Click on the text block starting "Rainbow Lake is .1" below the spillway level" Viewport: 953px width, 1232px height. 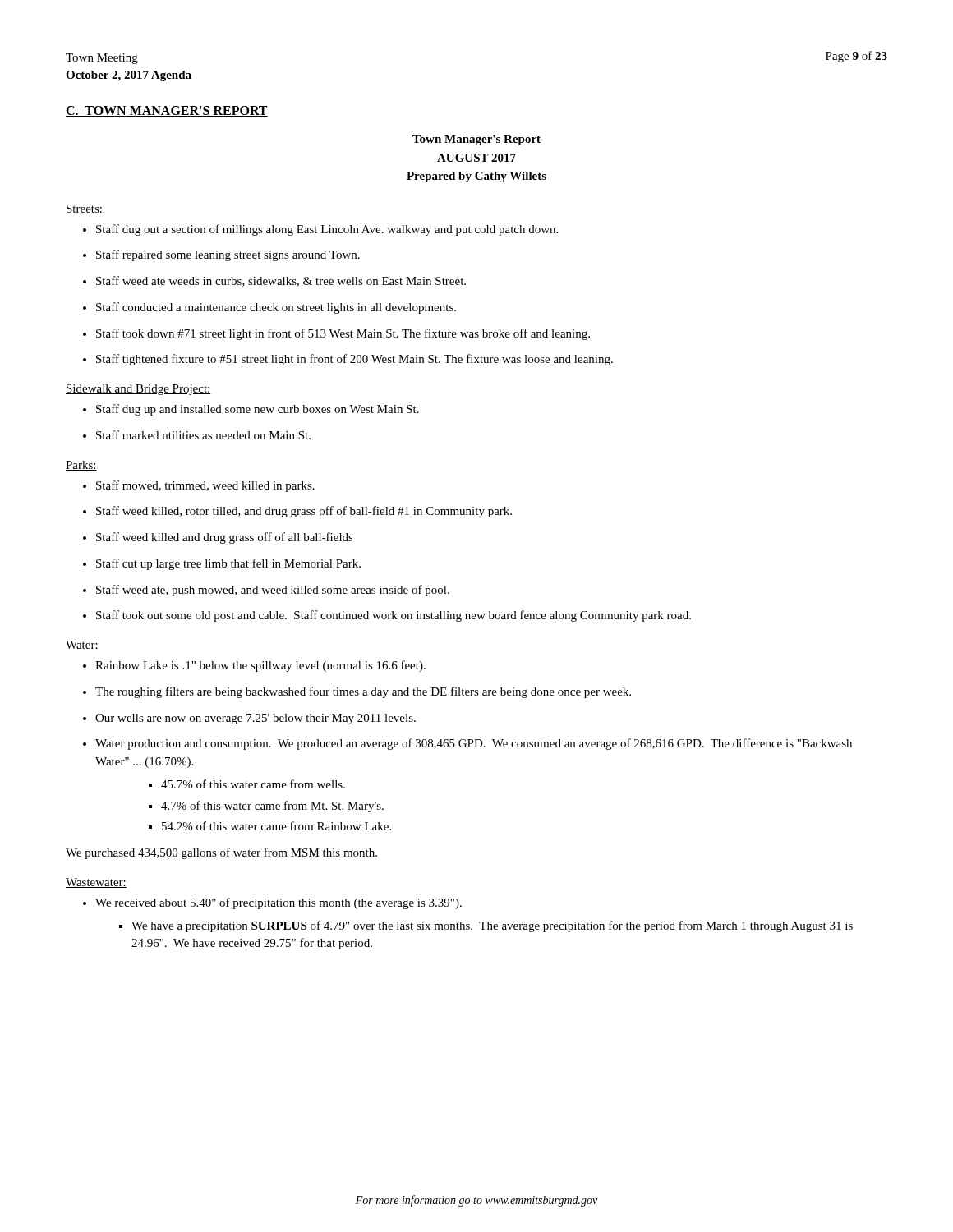[254, 666]
